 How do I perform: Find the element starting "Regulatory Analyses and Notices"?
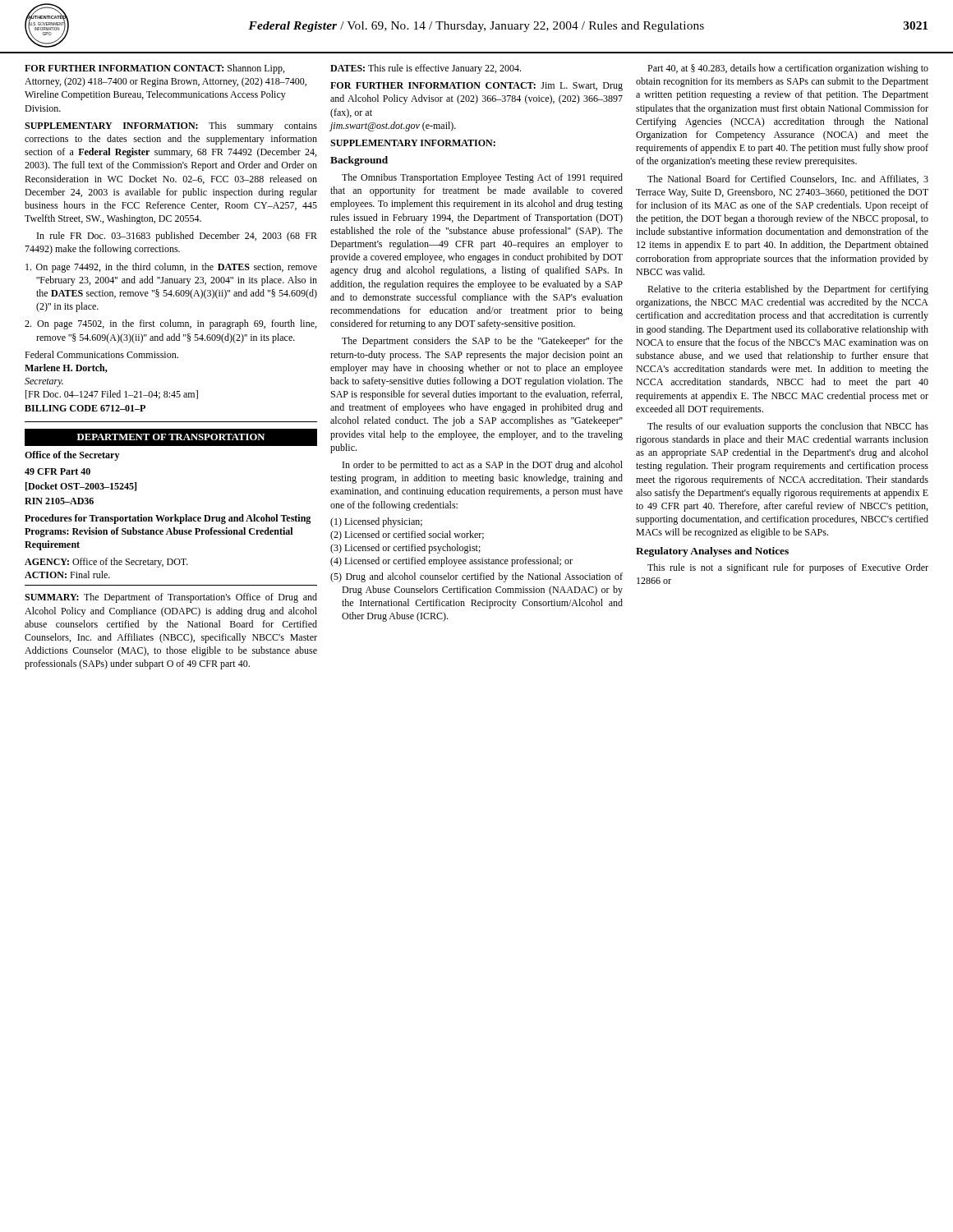tap(712, 550)
